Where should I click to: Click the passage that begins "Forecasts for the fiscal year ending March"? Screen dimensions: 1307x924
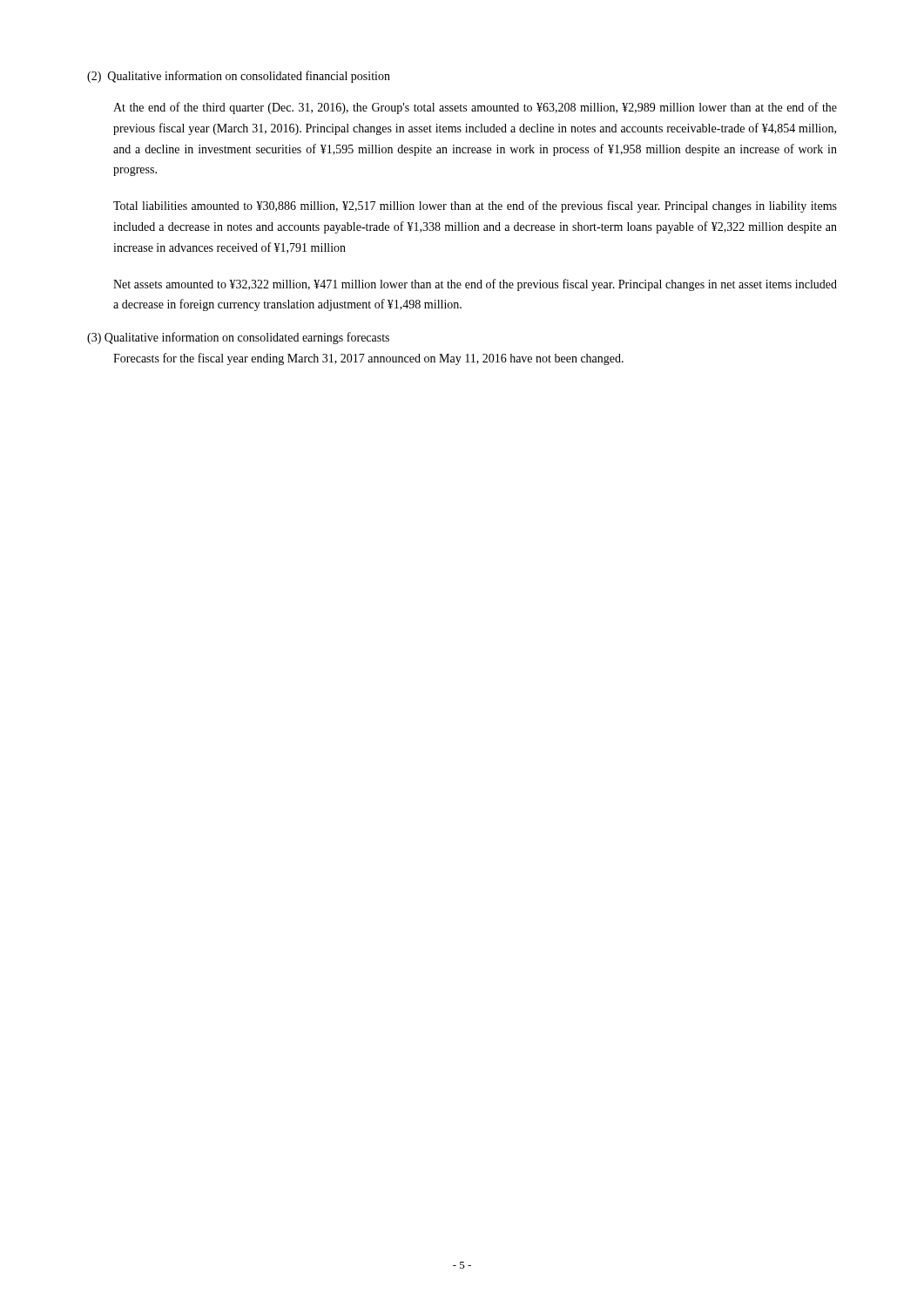pyautogui.click(x=369, y=359)
